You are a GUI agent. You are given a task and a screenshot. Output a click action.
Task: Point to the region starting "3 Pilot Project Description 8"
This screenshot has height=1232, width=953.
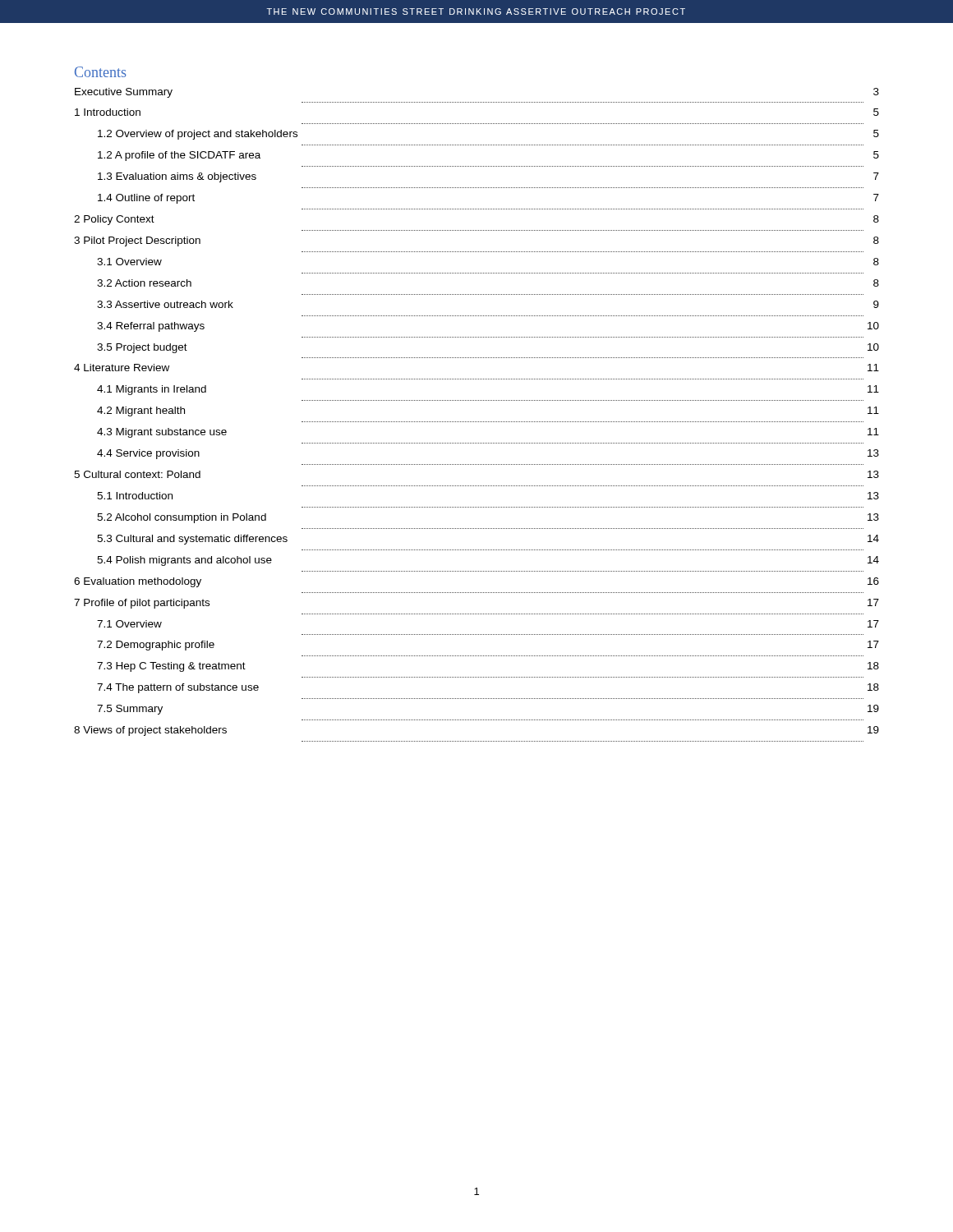click(476, 241)
